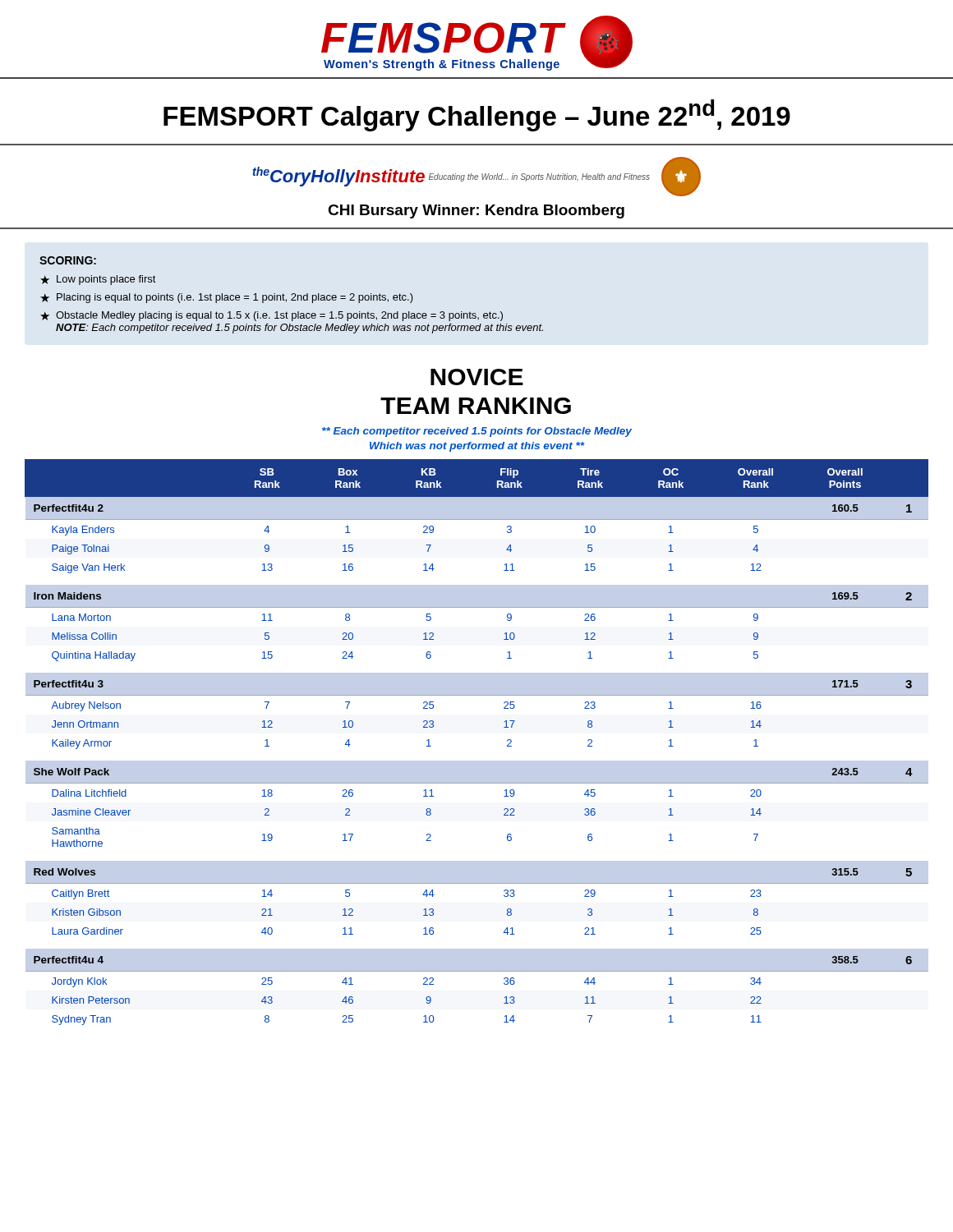Click on the table containing "OC Rank"
The height and width of the screenshot is (1232, 953).
coord(476,744)
